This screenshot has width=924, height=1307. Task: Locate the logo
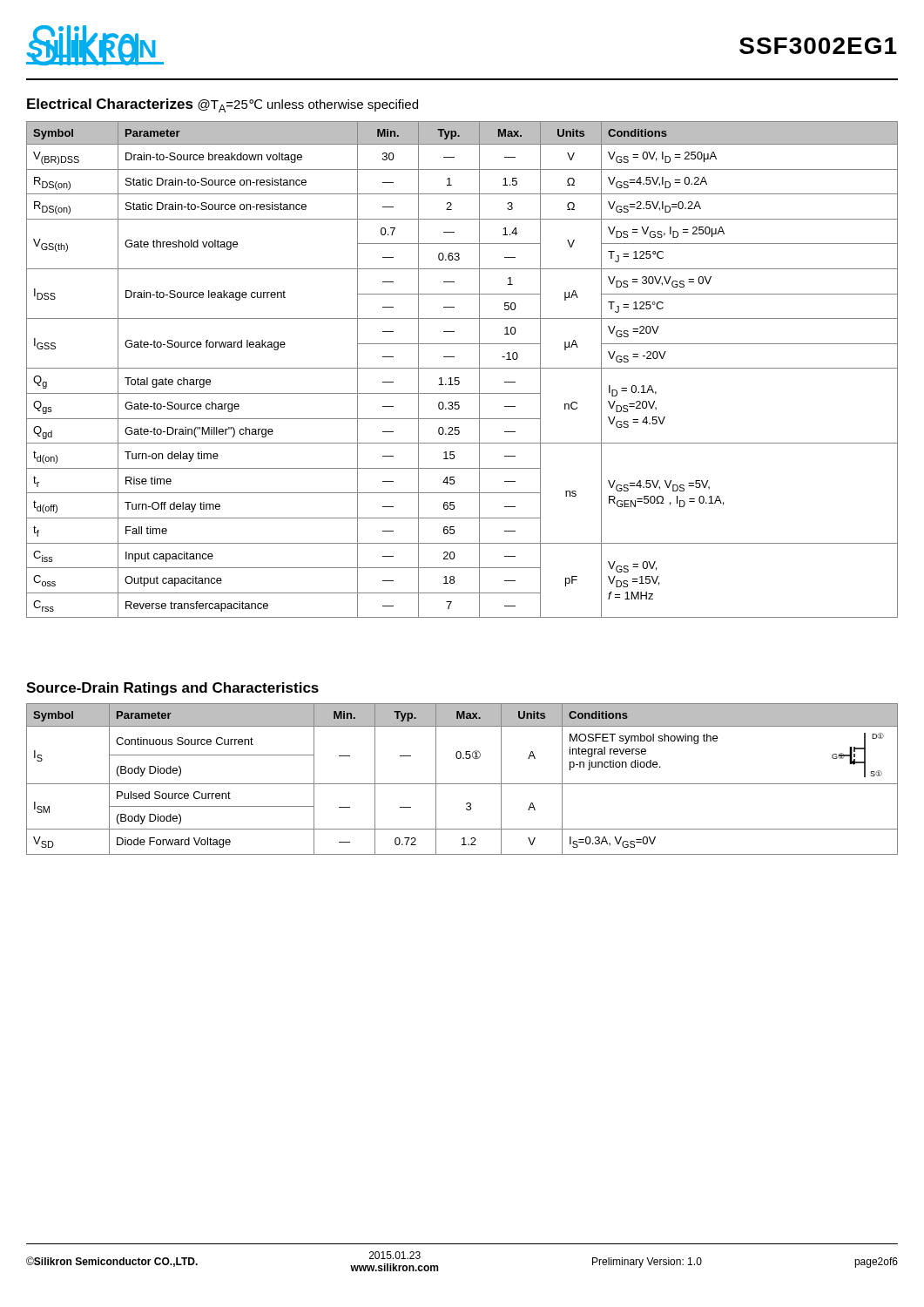click(x=96, y=46)
